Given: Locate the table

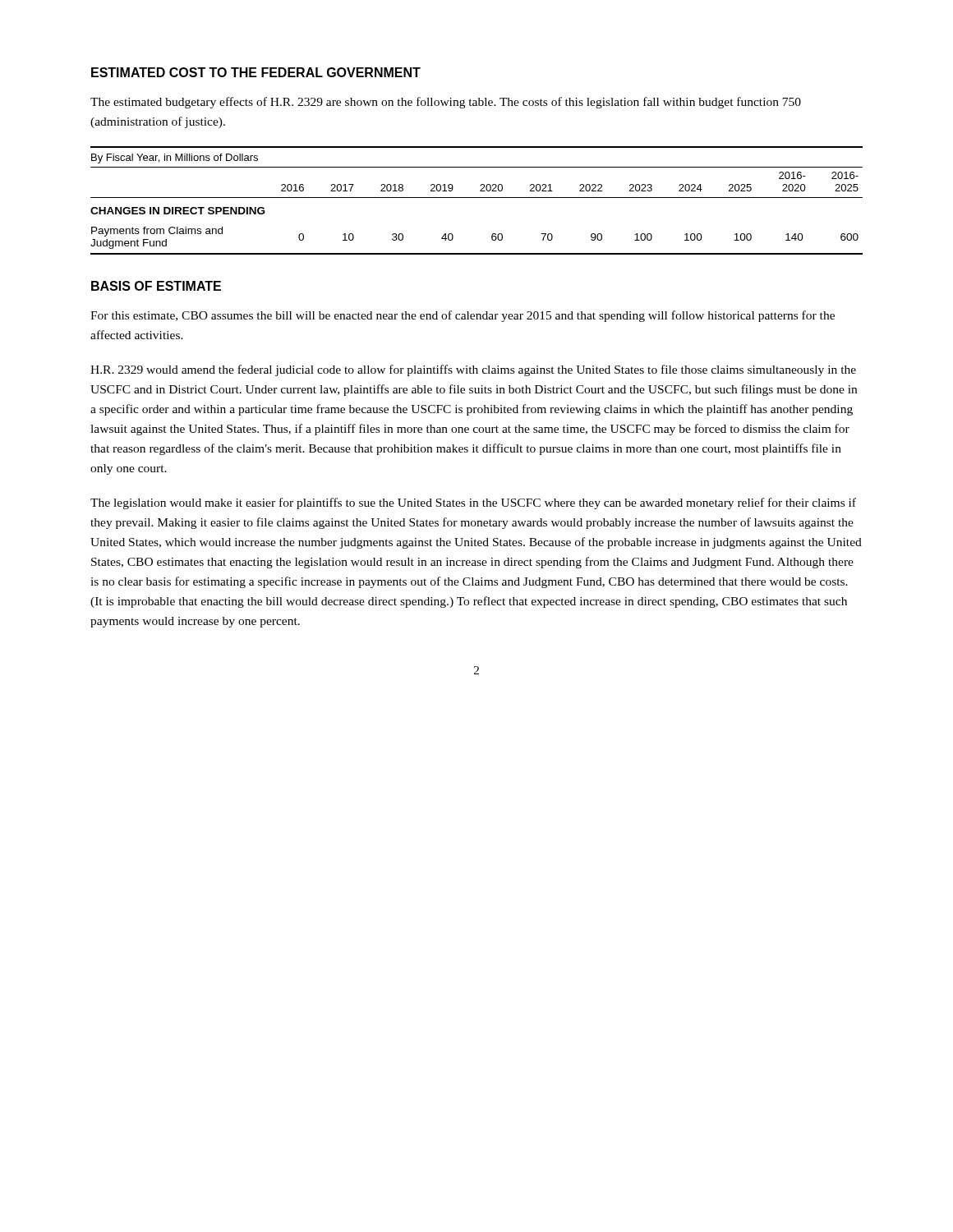Looking at the screenshot, I should 476,200.
